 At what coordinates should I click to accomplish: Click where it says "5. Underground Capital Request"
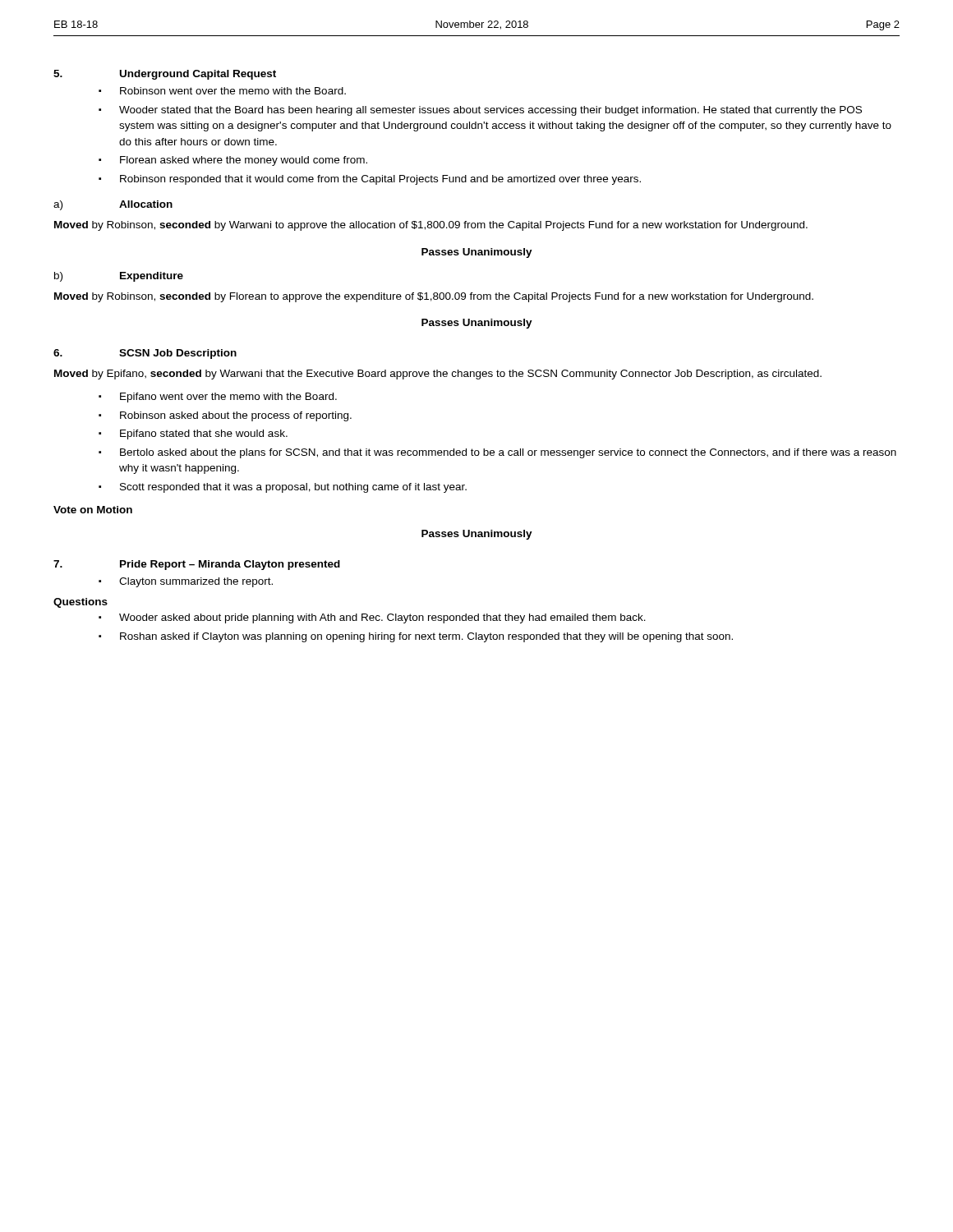tap(165, 74)
